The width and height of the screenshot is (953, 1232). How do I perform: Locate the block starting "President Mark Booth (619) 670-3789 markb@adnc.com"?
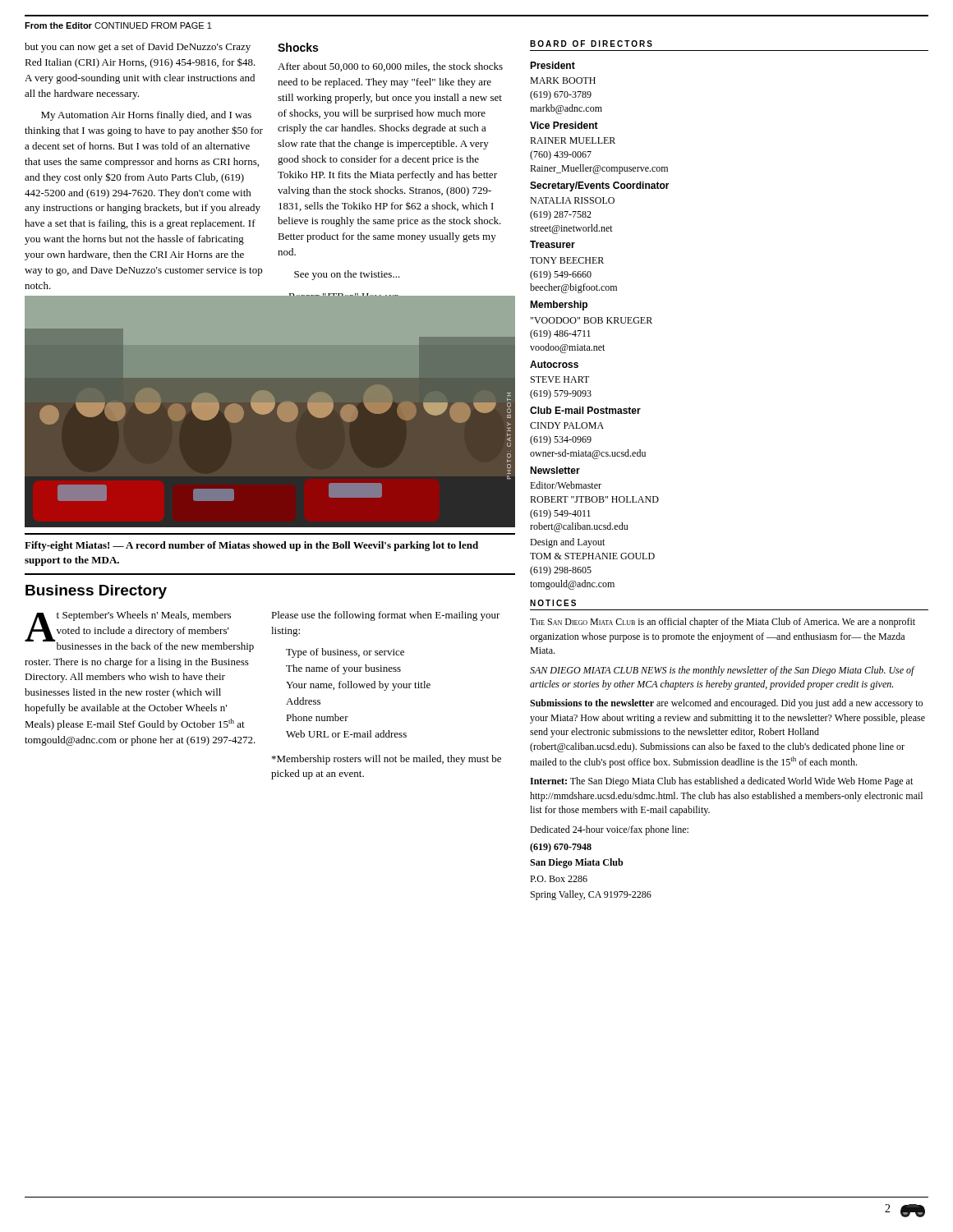click(x=552, y=65)
